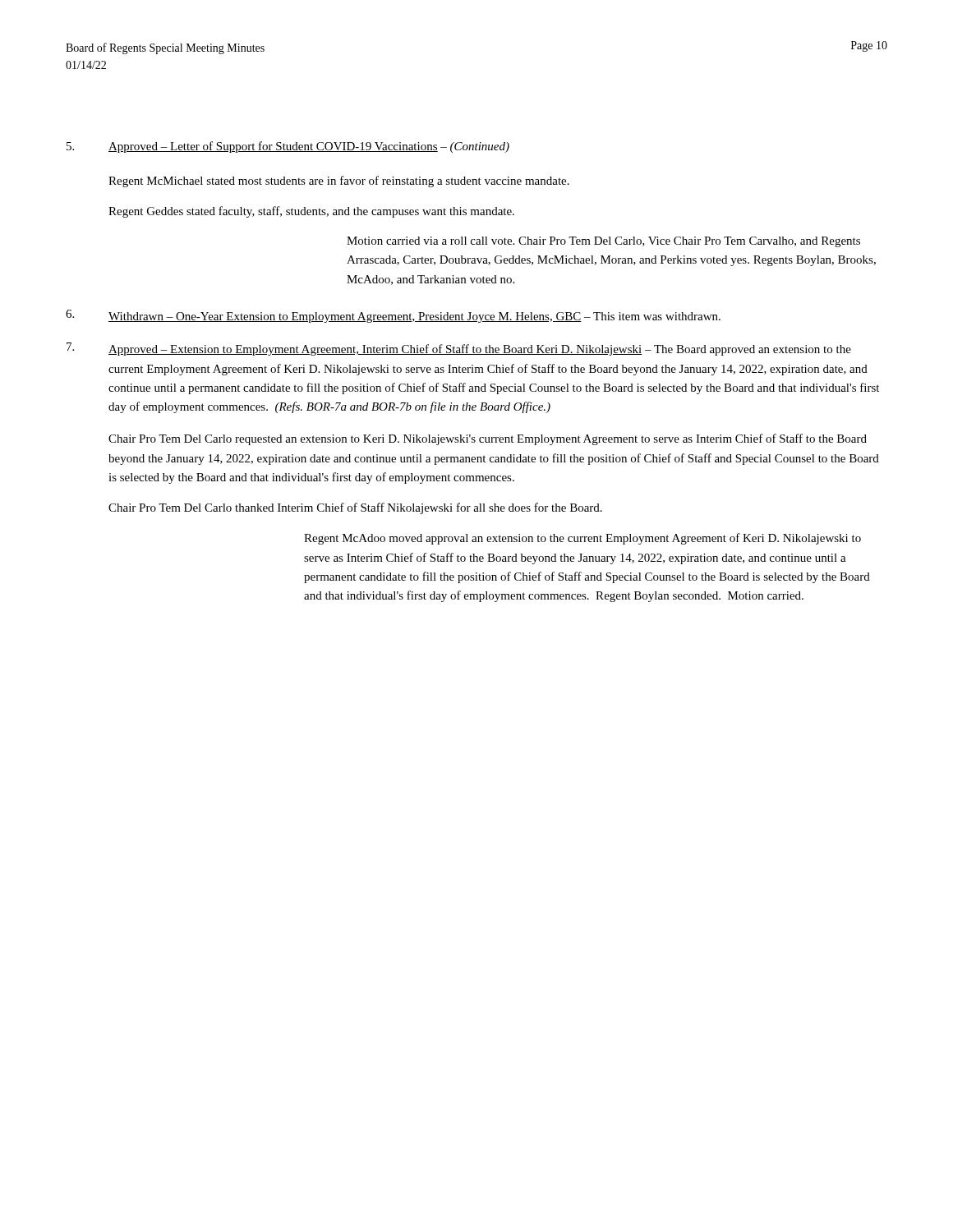Point to the text block starting "6. Withdrawn – One-Year Extension to Employment Agreement,"
Screen dimensions: 1232x953
[476, 316]
